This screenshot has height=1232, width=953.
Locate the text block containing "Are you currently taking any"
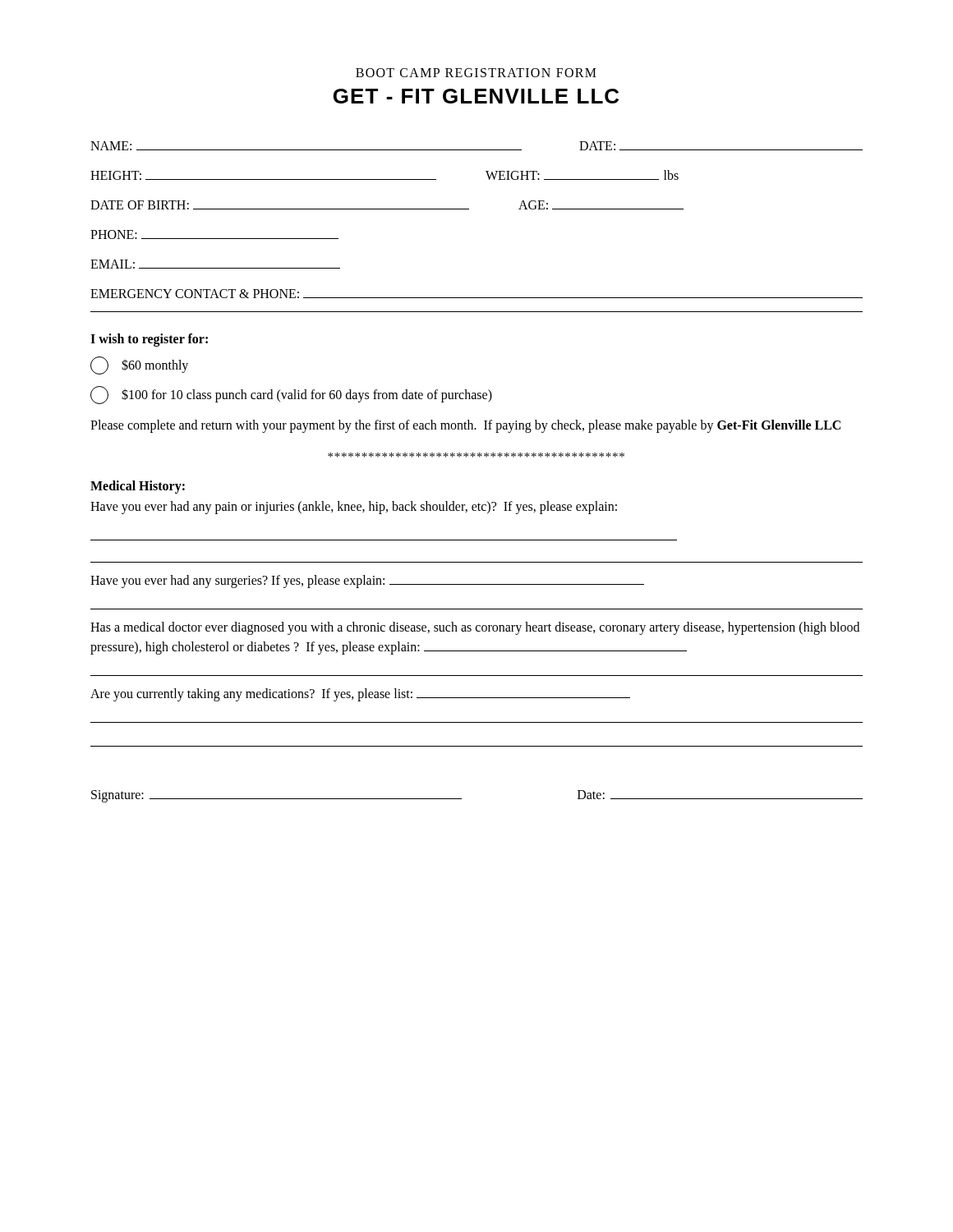click(360, 694)
